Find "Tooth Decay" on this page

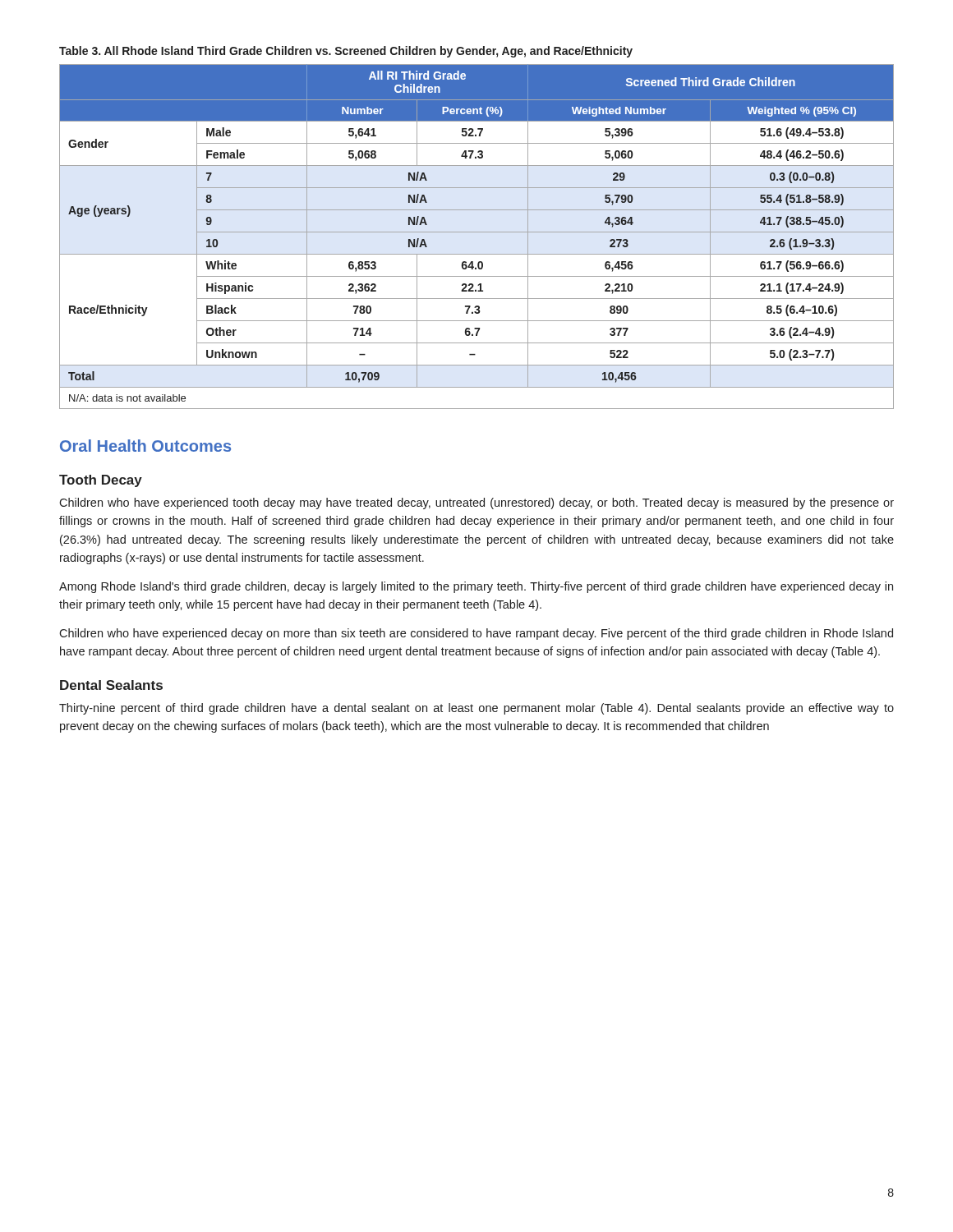click(101, 480)
